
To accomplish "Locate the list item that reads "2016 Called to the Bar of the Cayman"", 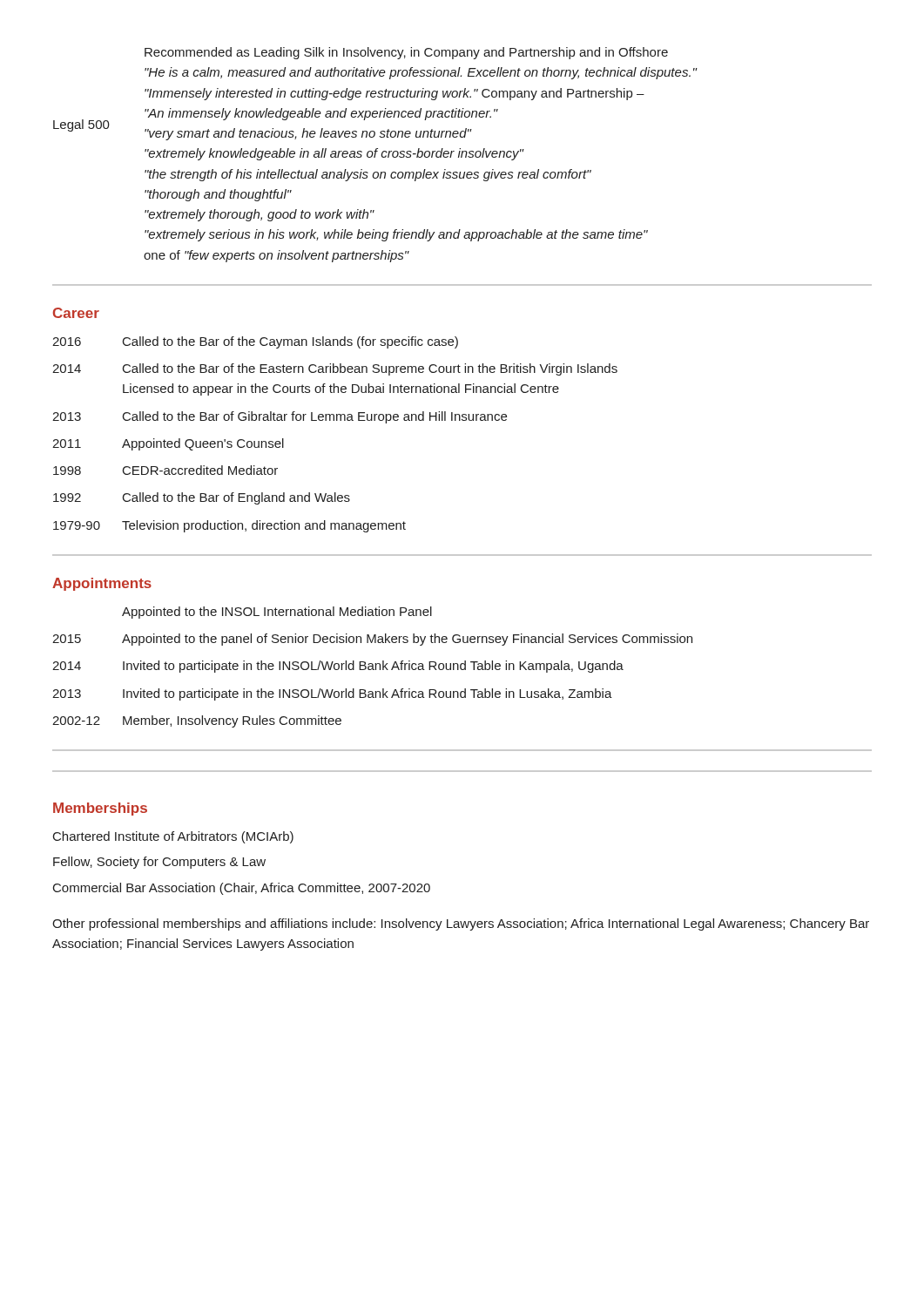I will coord(462,341).
